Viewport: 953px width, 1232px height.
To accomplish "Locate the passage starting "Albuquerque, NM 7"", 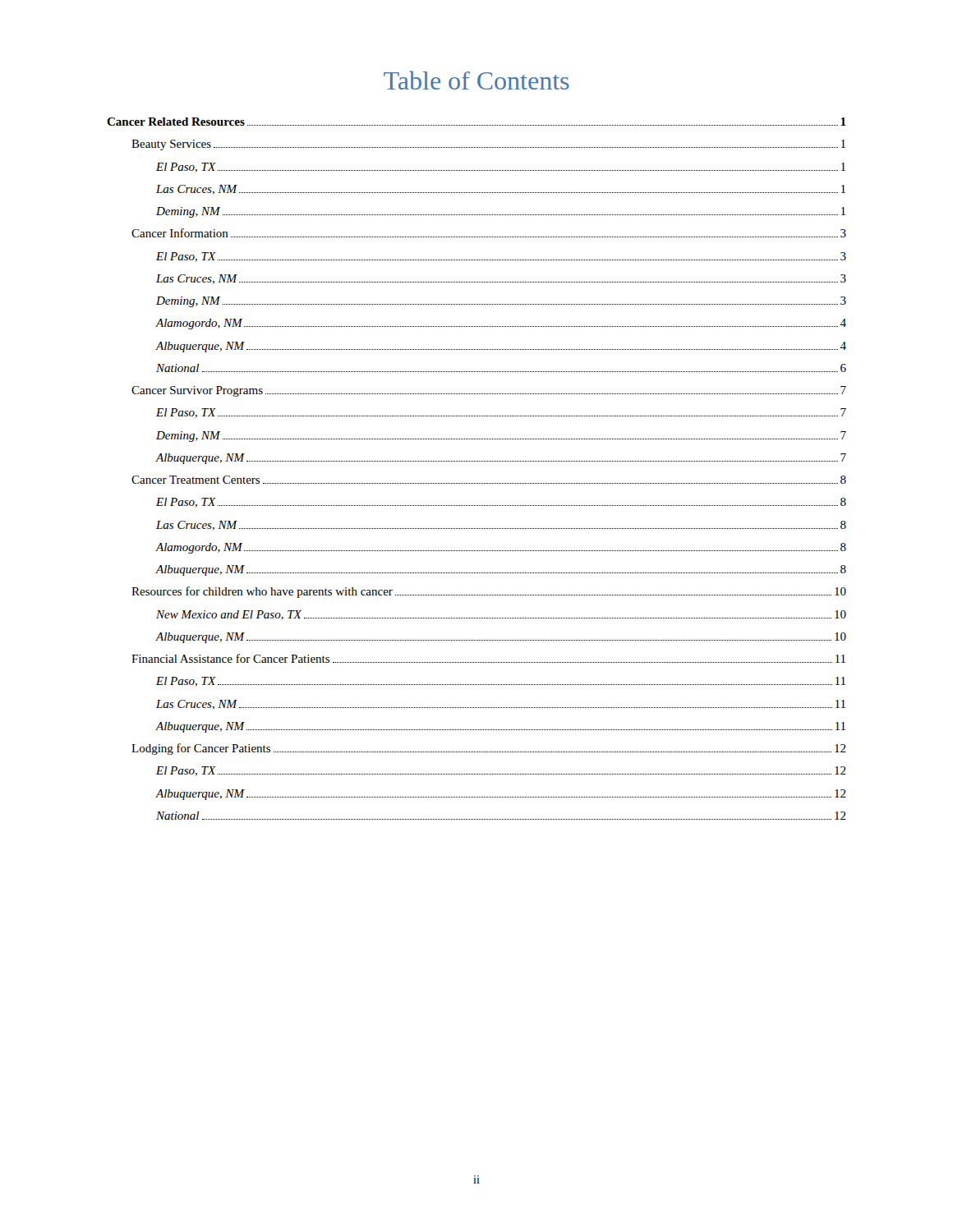I will tap(501, 458).
